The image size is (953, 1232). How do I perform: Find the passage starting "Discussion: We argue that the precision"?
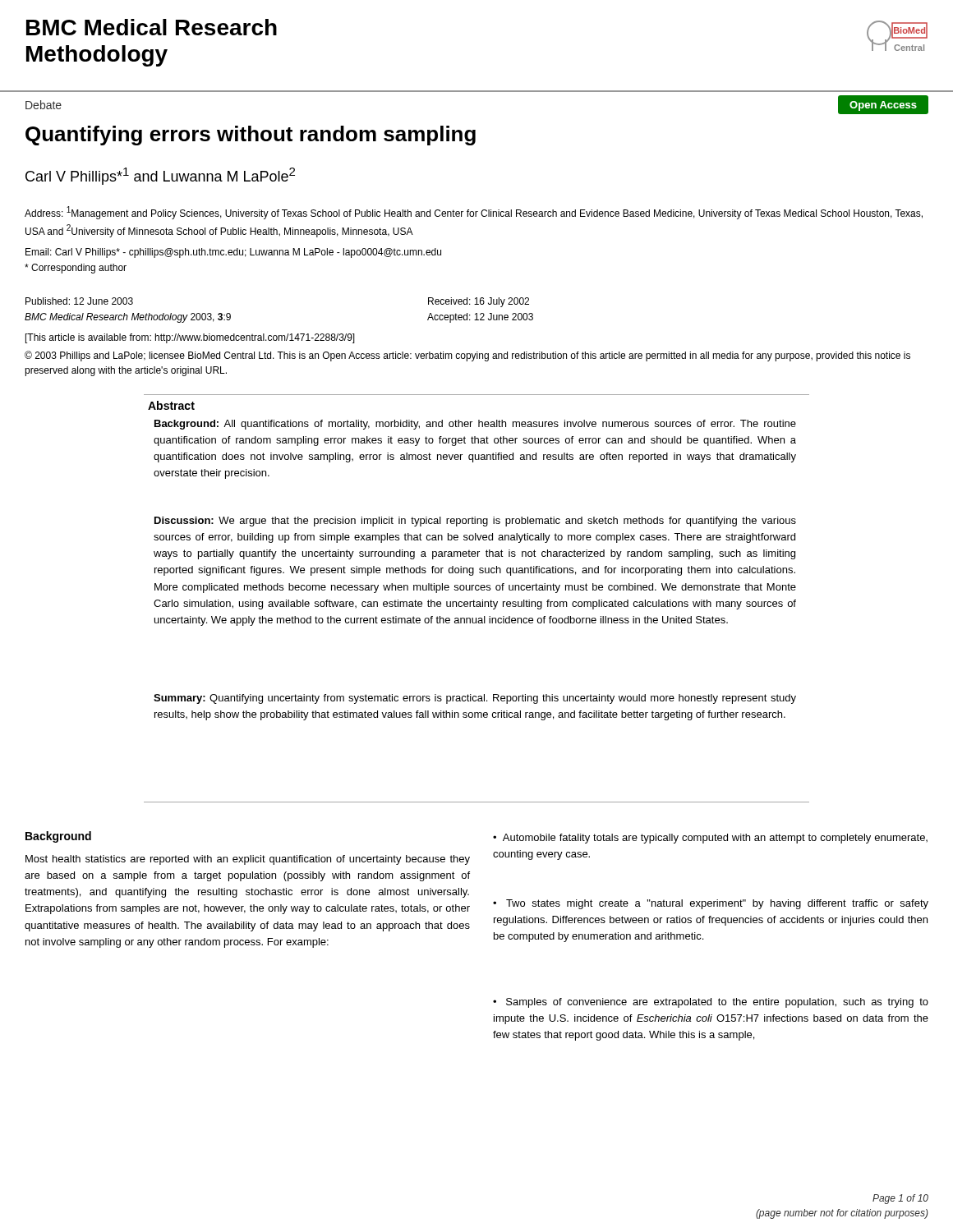[x=475, y=570]
